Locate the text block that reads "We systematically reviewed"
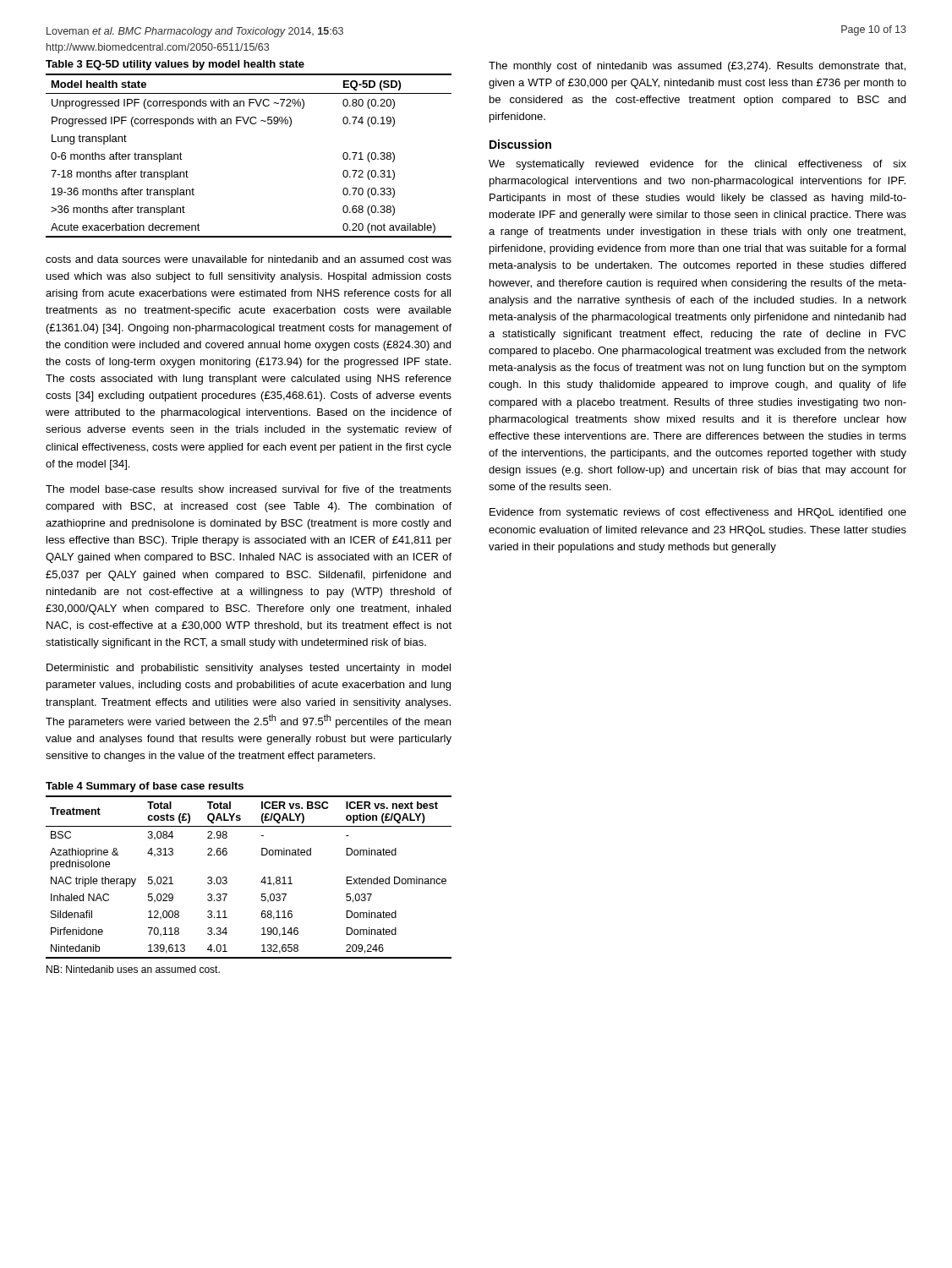 pos(697,325)
